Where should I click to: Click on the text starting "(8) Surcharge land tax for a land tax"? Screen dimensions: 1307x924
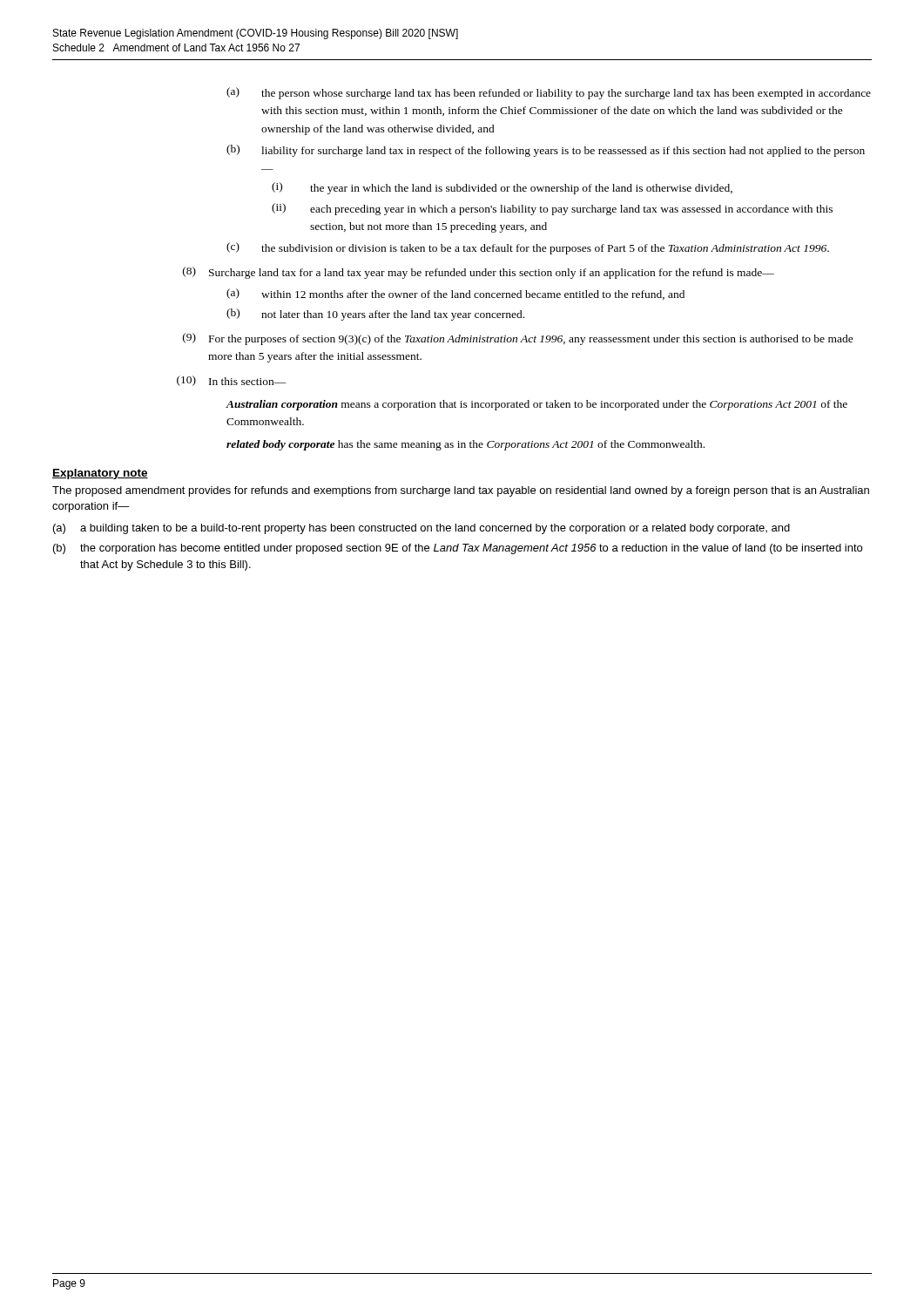pos(462,273)
